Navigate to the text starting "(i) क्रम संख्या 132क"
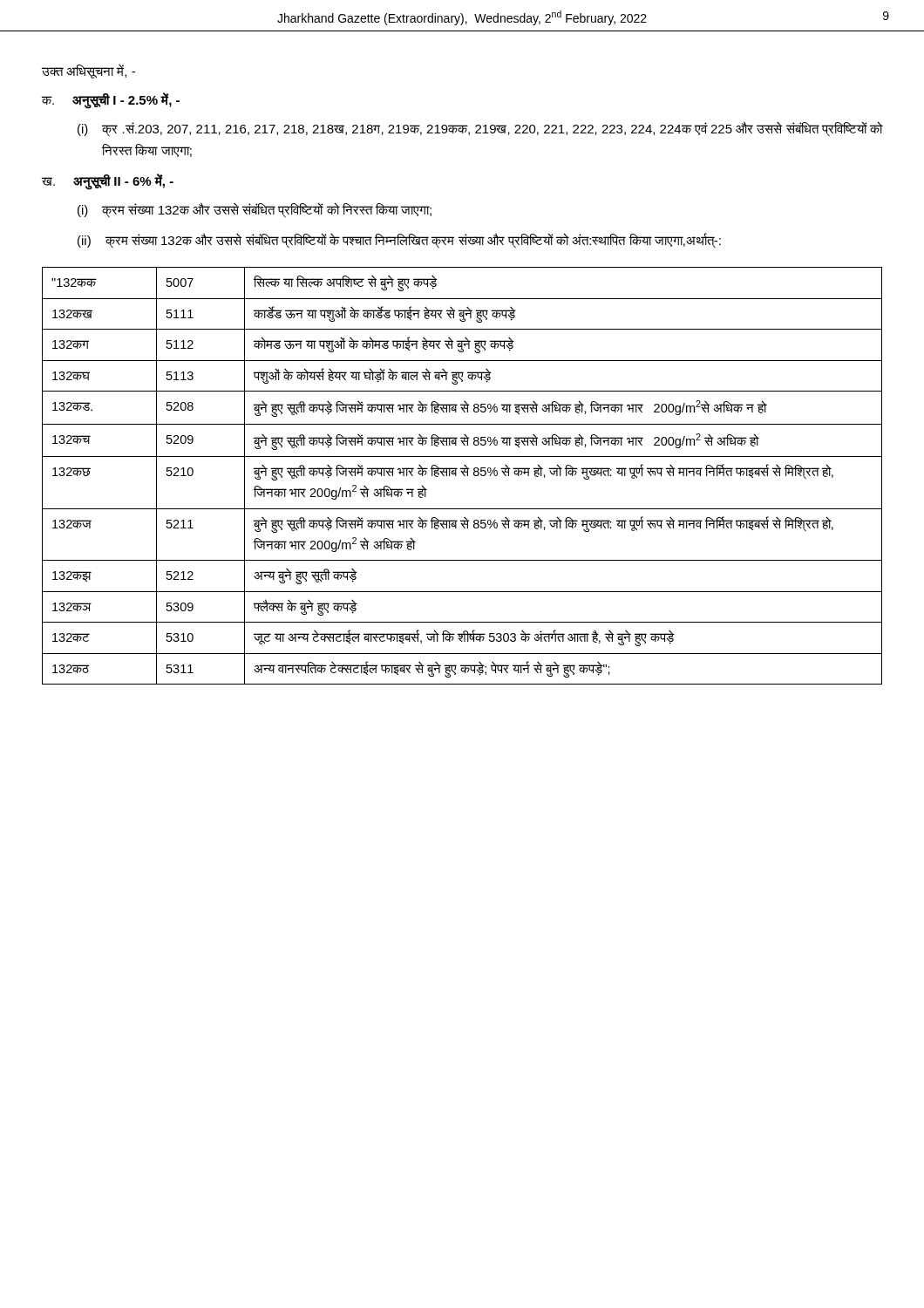This screenshot has height=1308, width=924. [255, 210]
